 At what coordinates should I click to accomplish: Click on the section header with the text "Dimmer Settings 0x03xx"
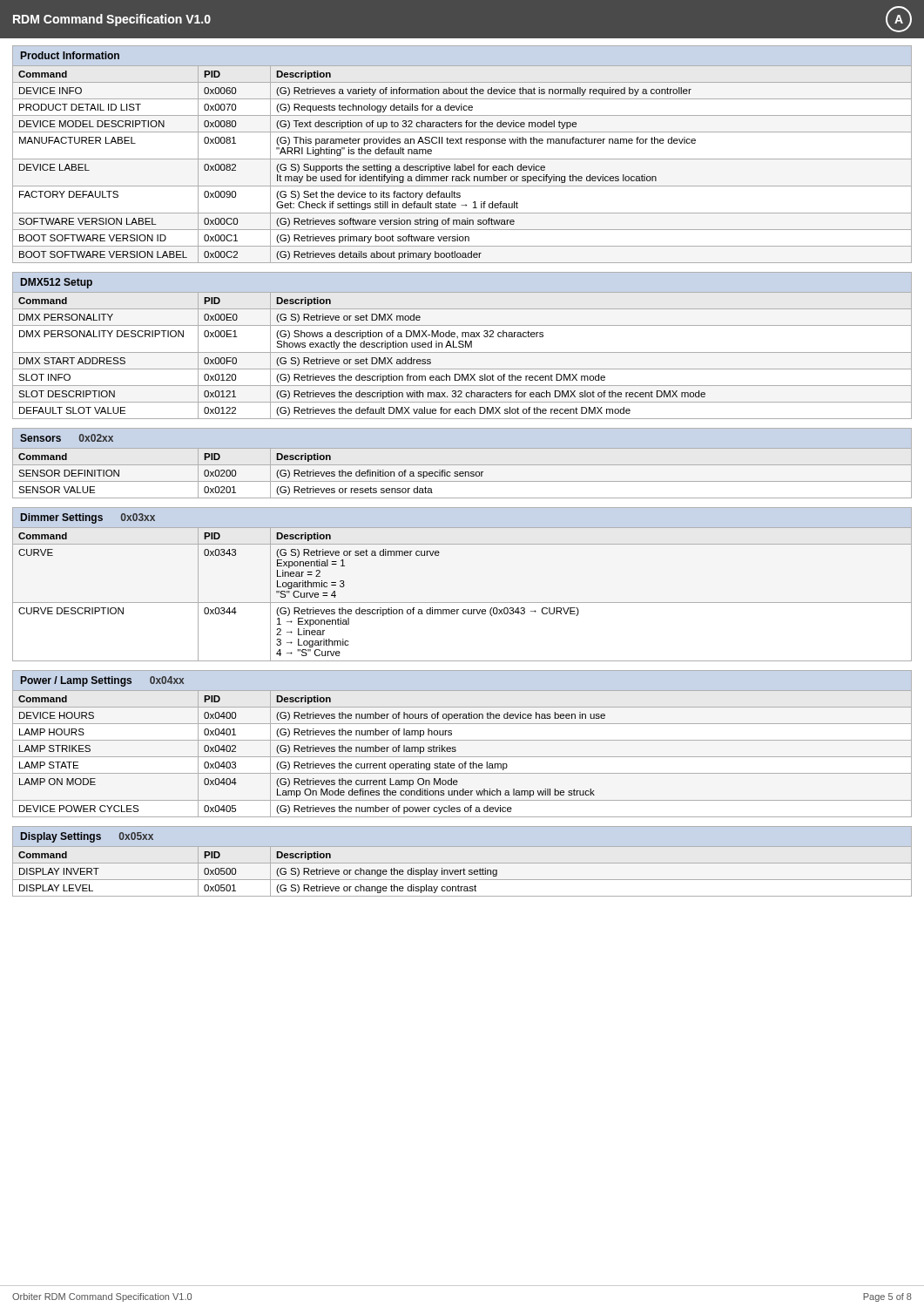coord(88,518)
